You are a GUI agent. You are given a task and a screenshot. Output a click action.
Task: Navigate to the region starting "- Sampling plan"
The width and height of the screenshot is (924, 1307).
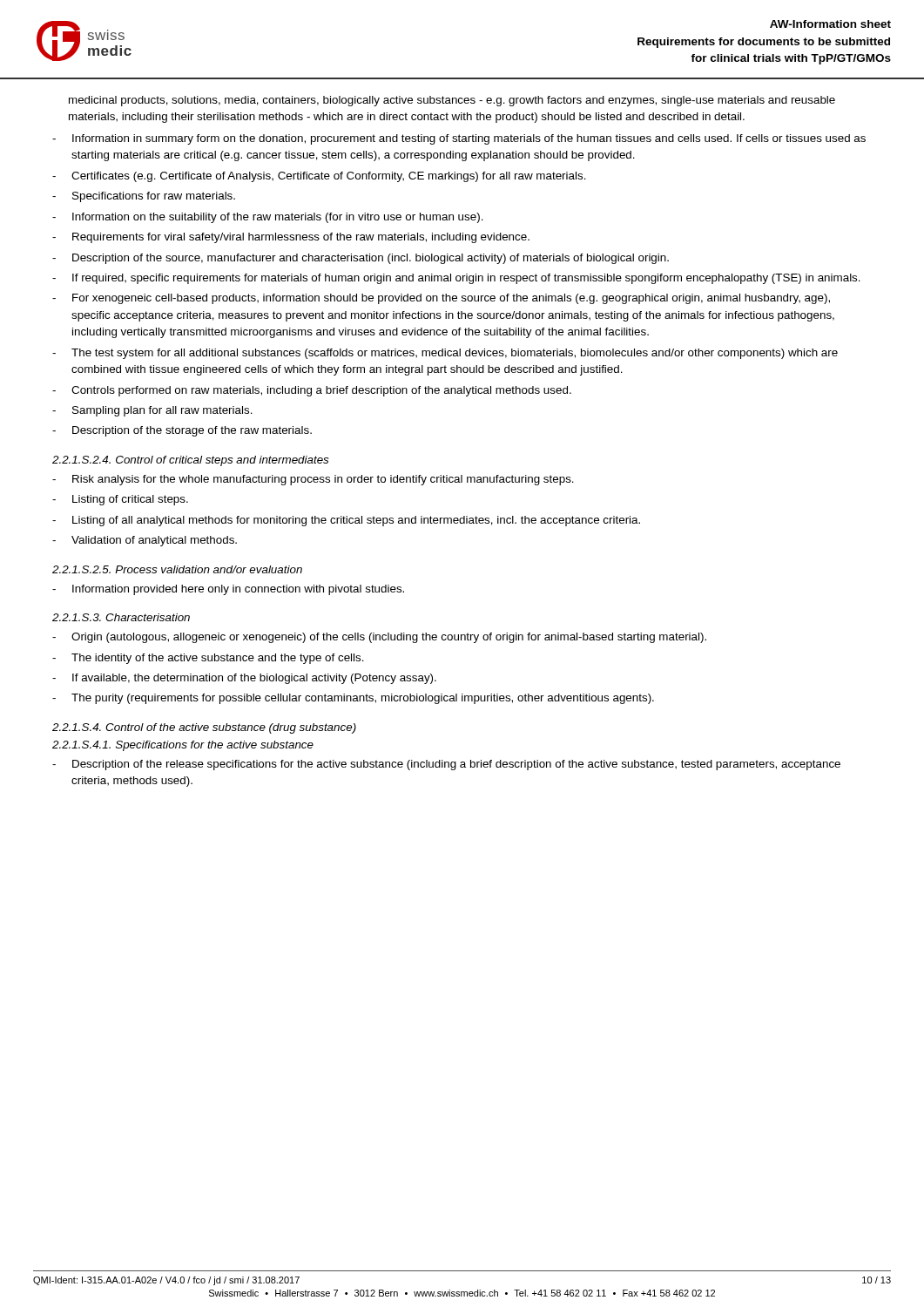point(152,411)
